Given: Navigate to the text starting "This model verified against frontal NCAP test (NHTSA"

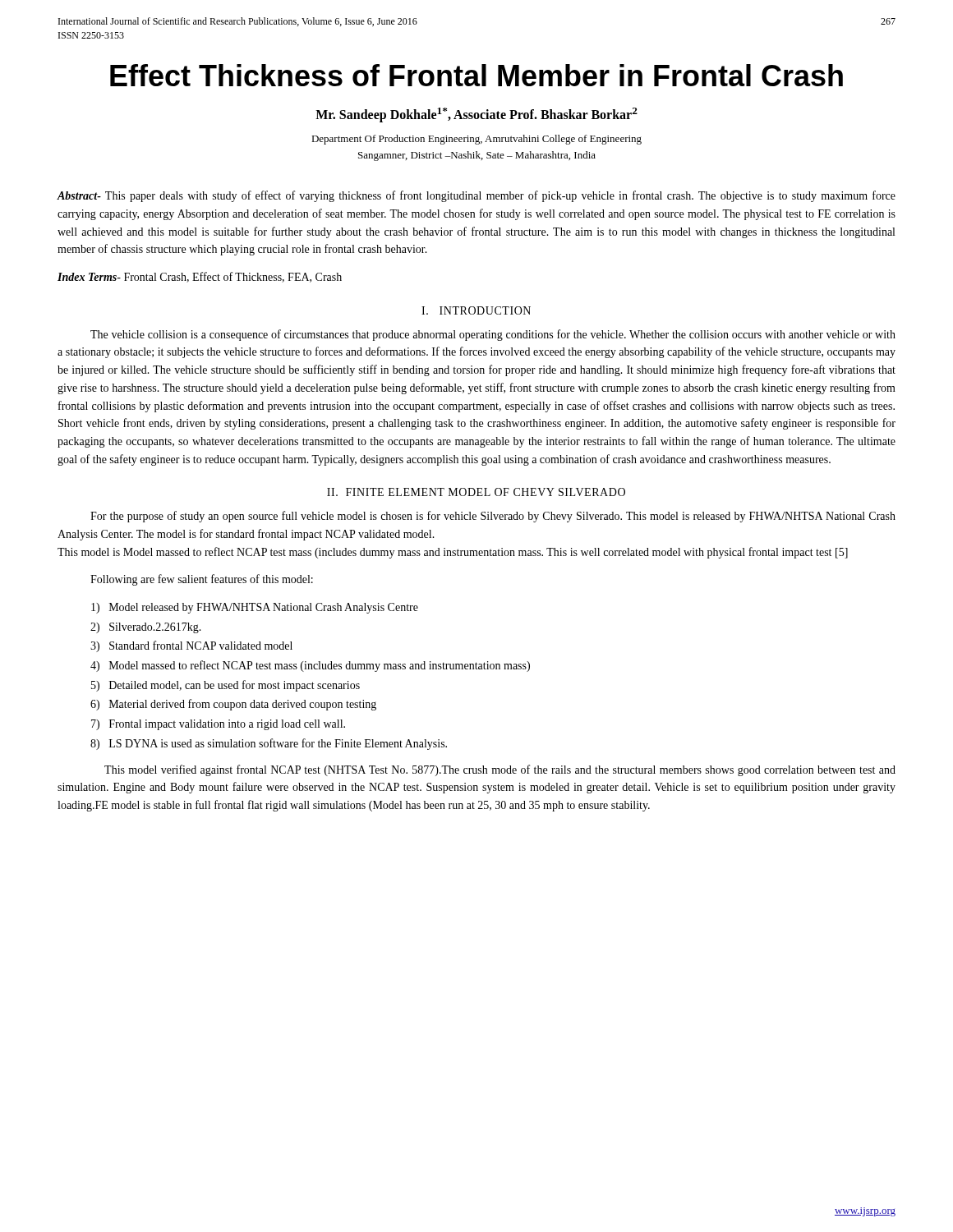Looking at the screenshot, I should 476,787.
